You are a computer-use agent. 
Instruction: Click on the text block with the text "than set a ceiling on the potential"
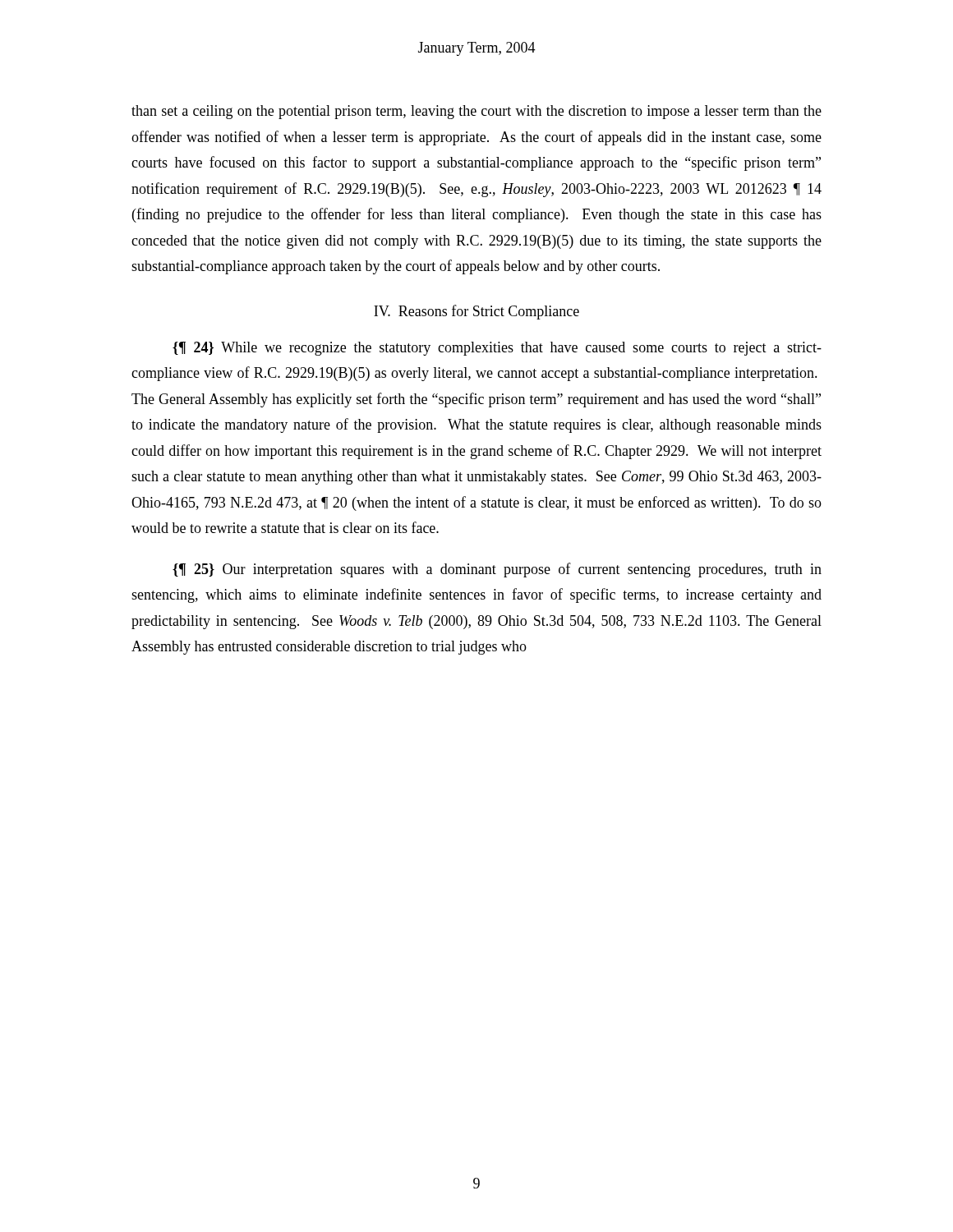click(476, 188)
